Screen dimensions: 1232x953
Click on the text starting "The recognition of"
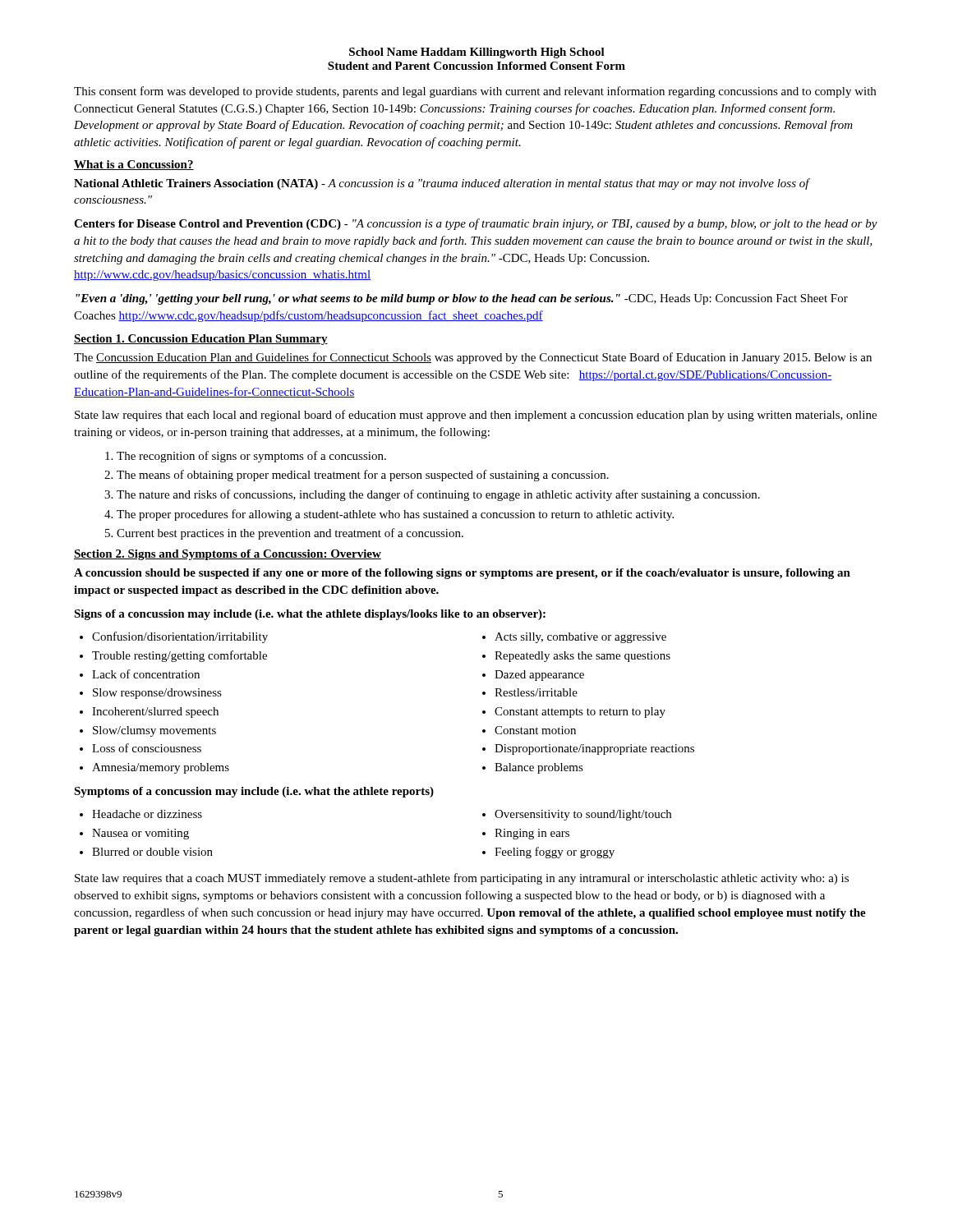point(489,495)
